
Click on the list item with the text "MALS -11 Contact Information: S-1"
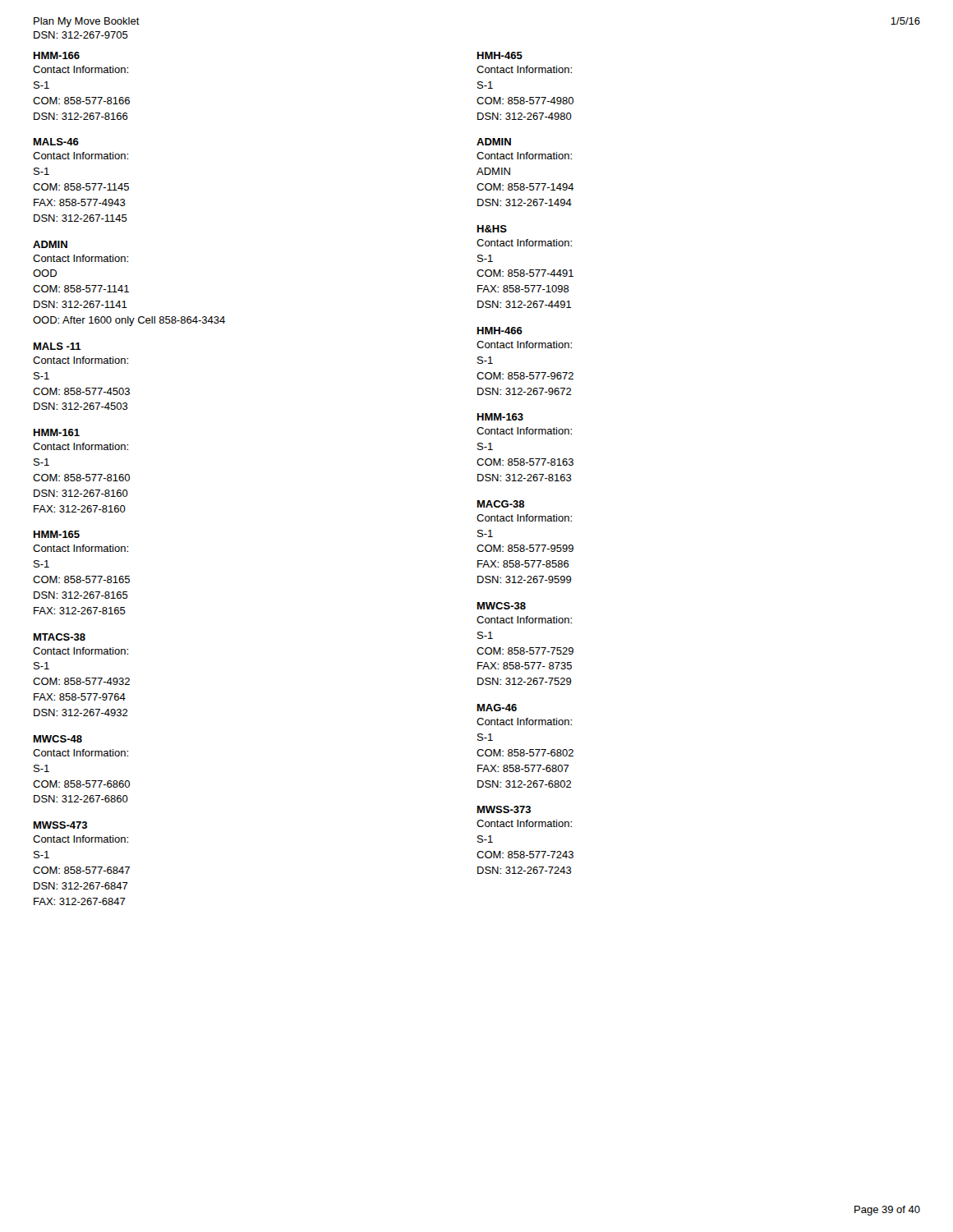coord(58,346)
